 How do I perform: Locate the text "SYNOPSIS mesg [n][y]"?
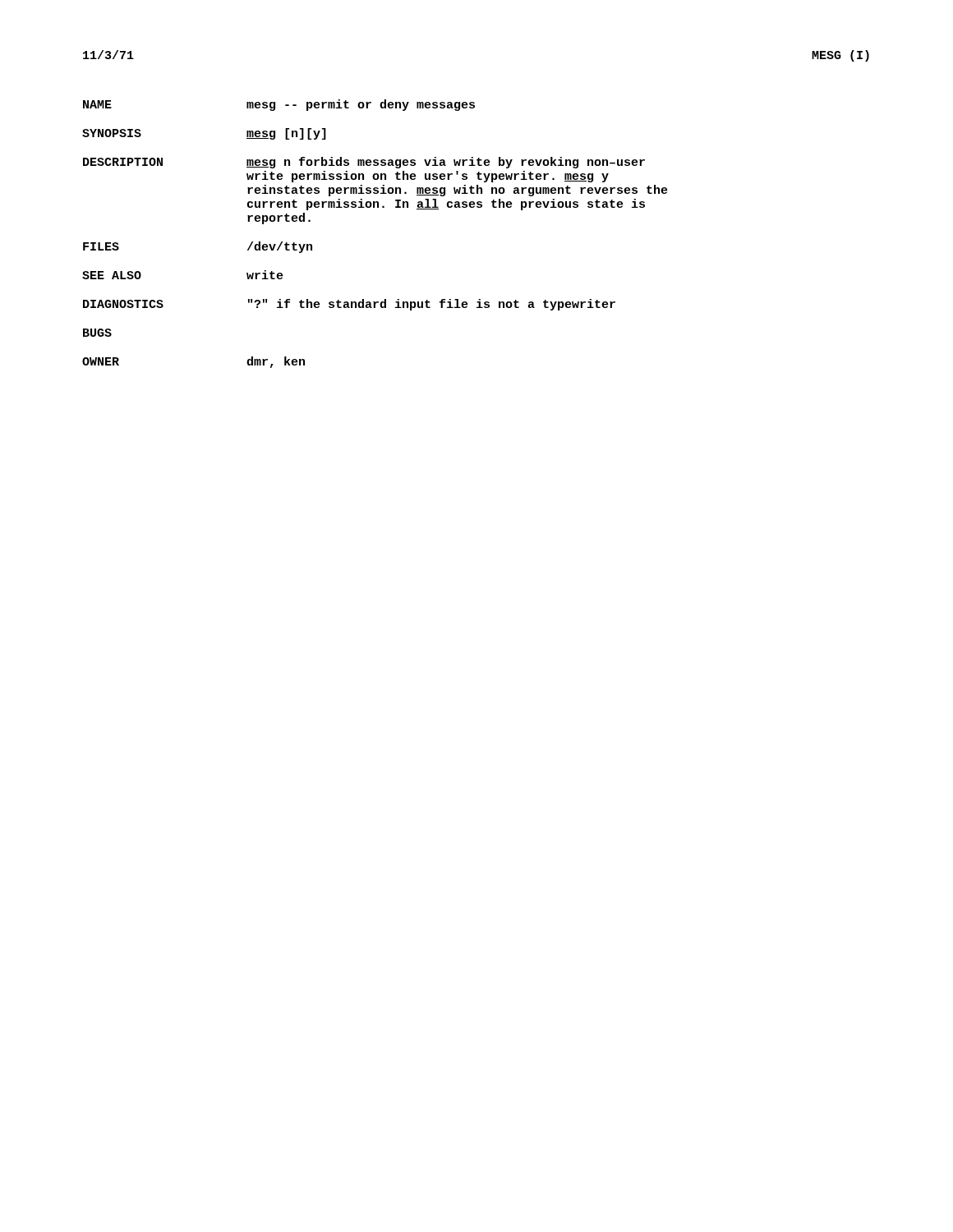(x=107, y=135)
